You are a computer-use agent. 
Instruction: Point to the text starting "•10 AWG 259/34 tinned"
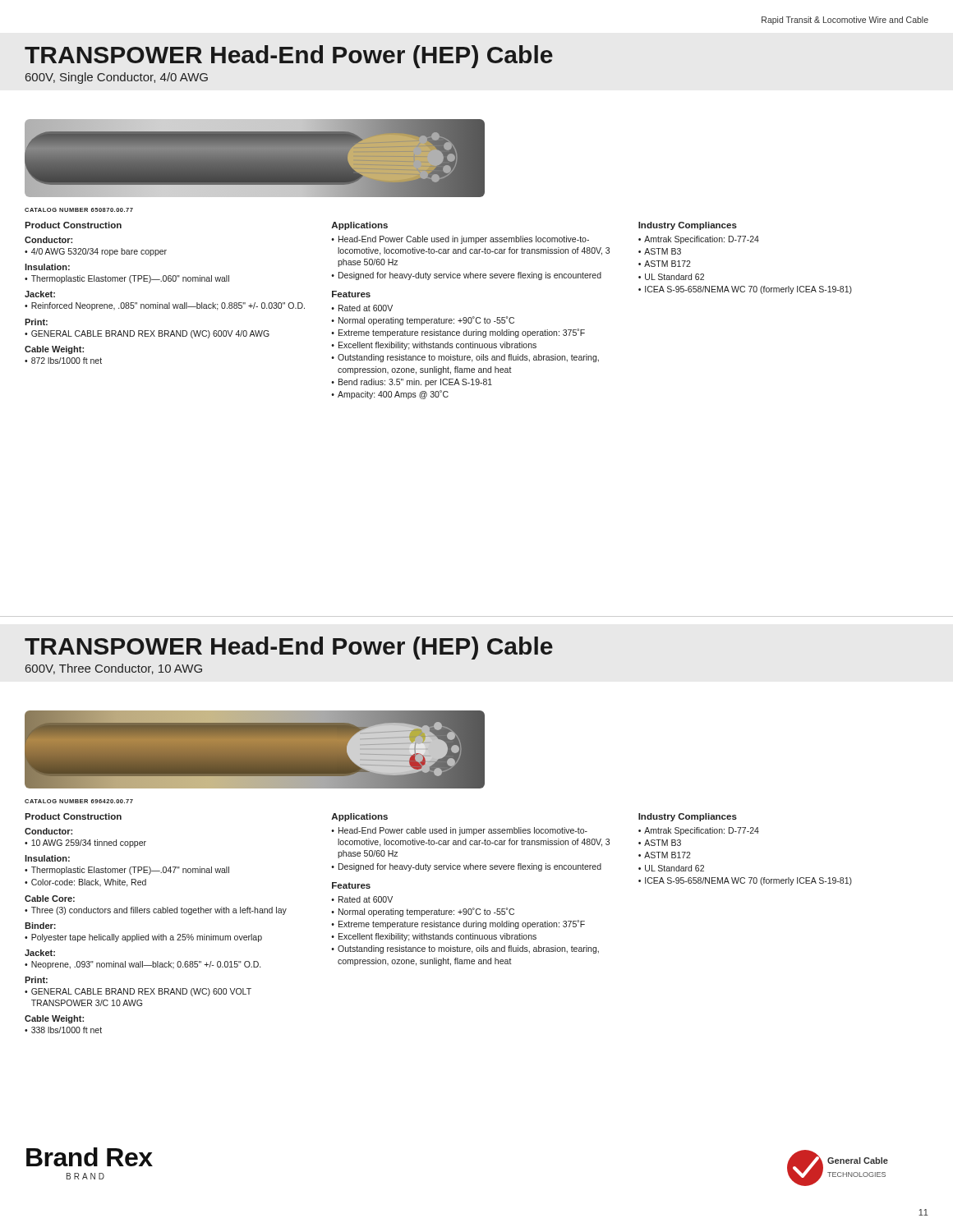(85, 843)
